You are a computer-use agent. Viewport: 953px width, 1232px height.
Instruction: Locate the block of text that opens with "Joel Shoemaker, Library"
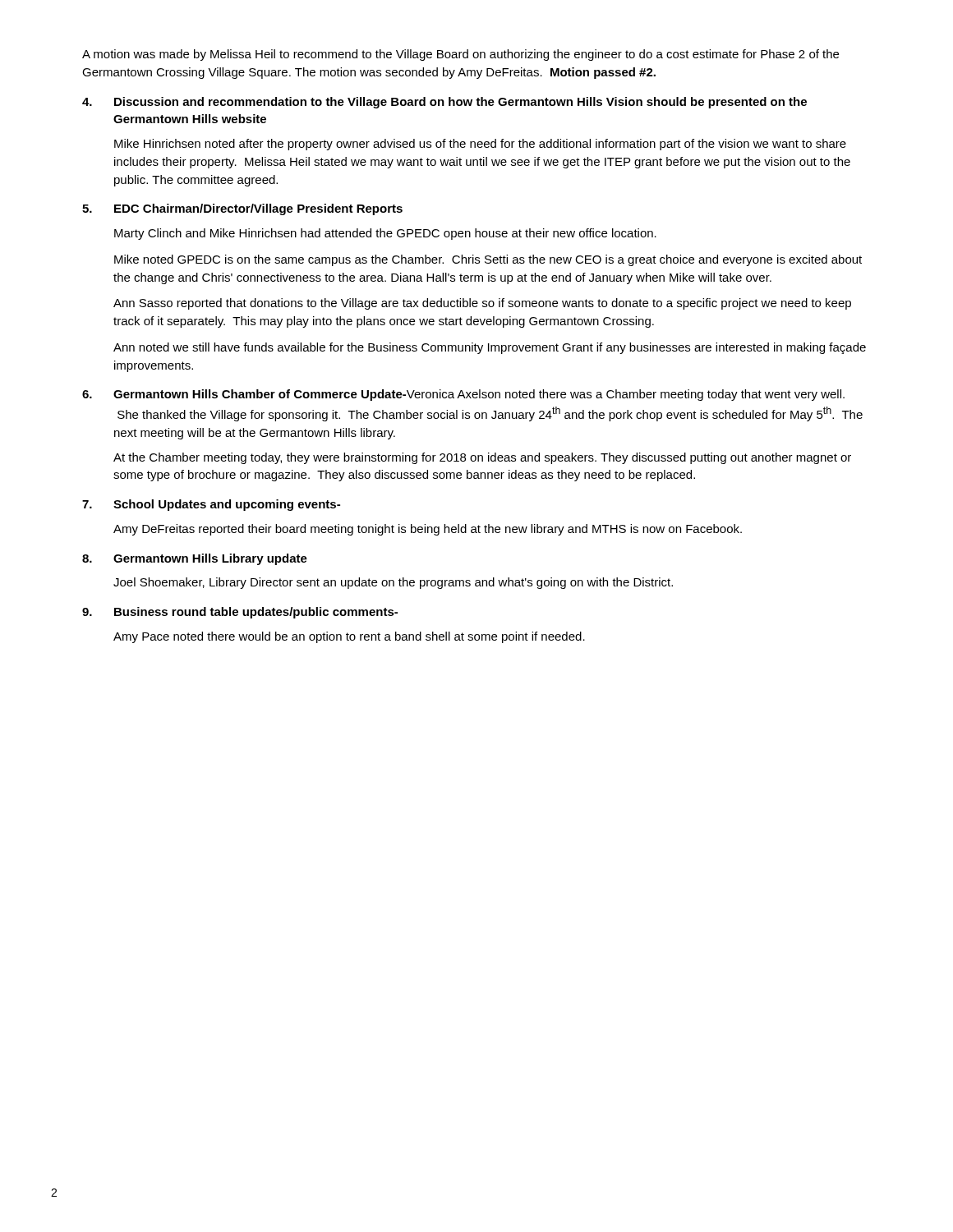pyautogui.click(x=394, y=582)
